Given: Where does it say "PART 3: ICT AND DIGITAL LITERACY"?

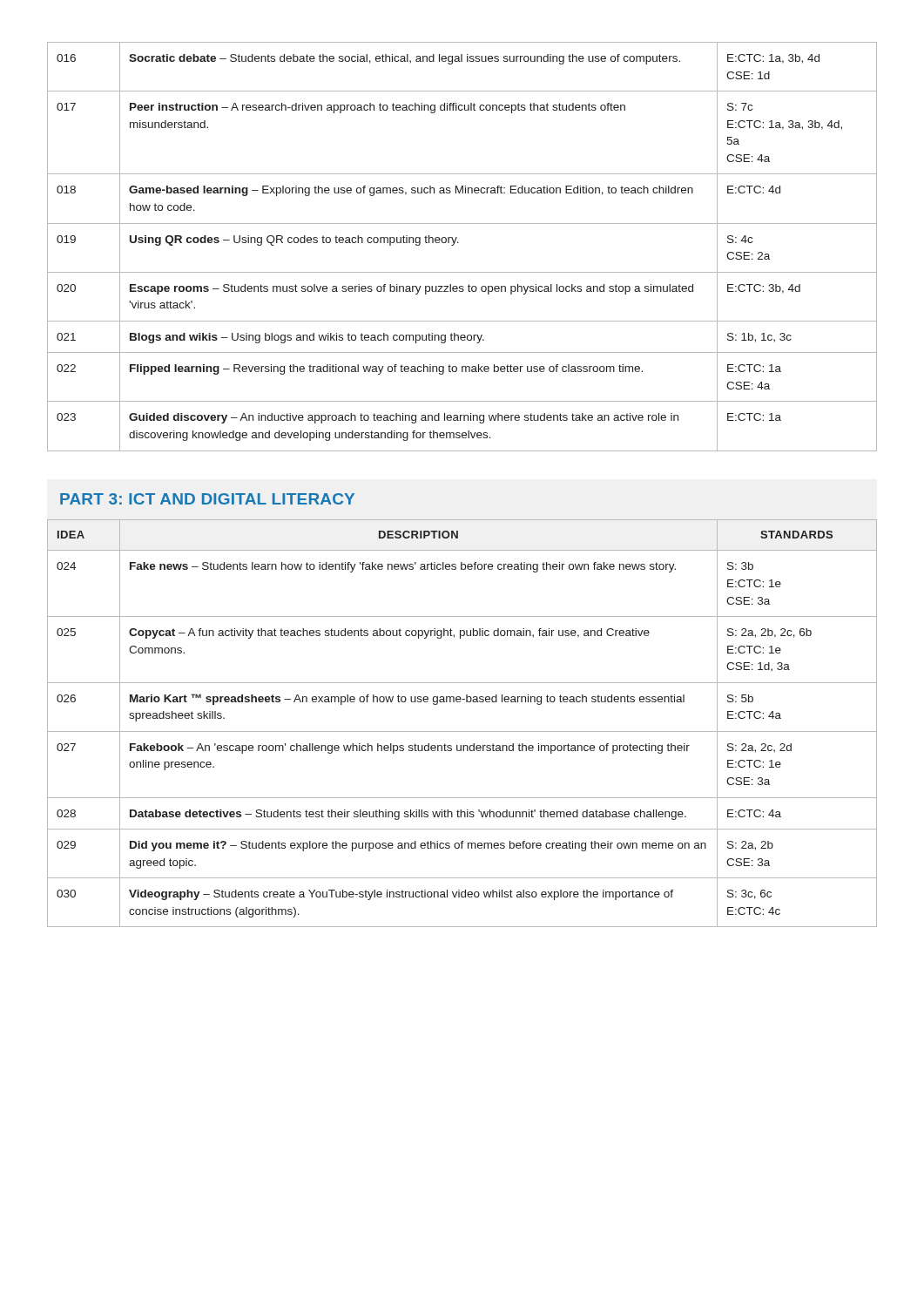Looking at the screenshot, I should (x=207, y=498).
